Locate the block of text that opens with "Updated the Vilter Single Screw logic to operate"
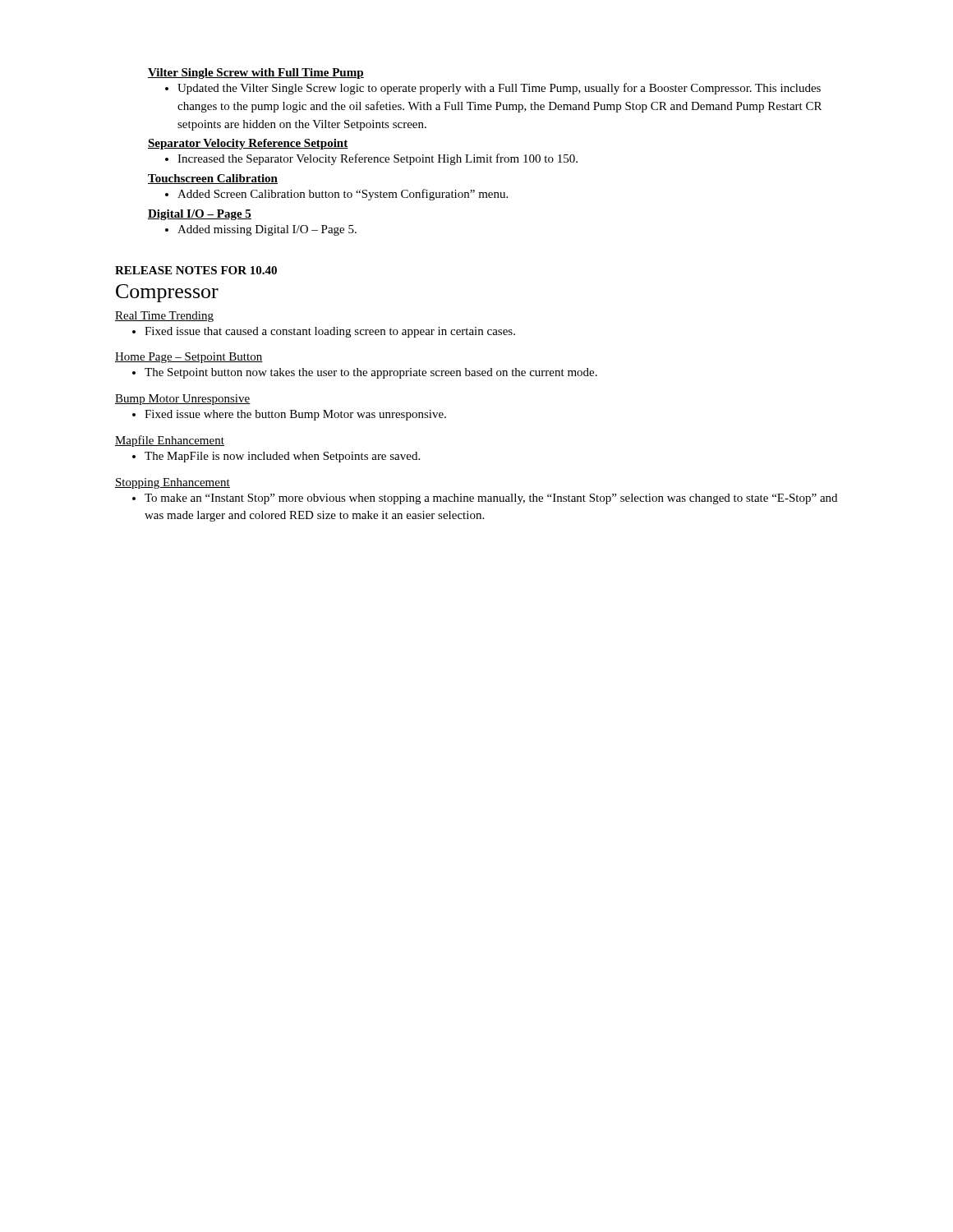Screen dimensions: 1232x953 (x=493, y=107)
